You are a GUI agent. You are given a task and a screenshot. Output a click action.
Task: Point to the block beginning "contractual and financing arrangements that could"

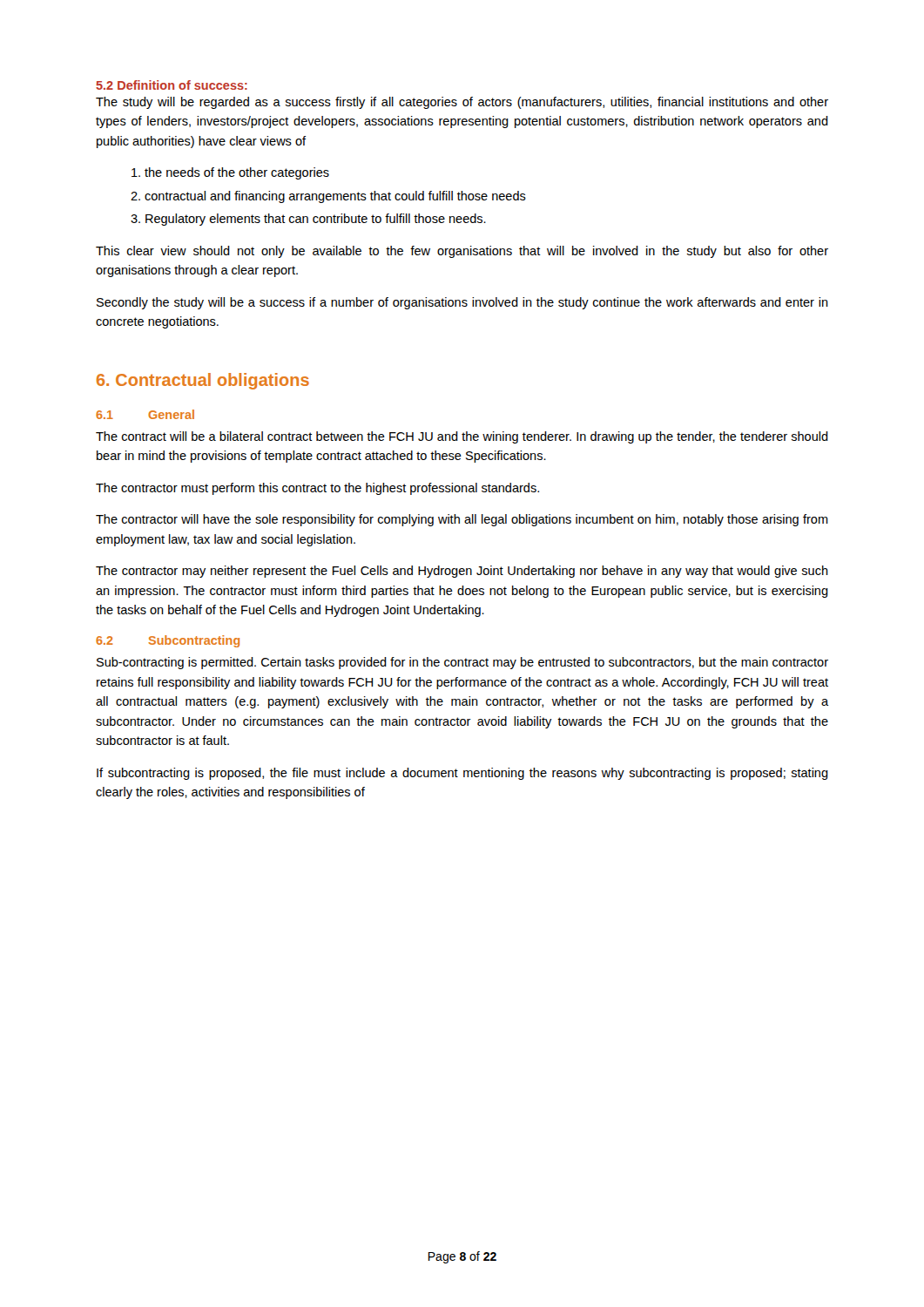335,196
